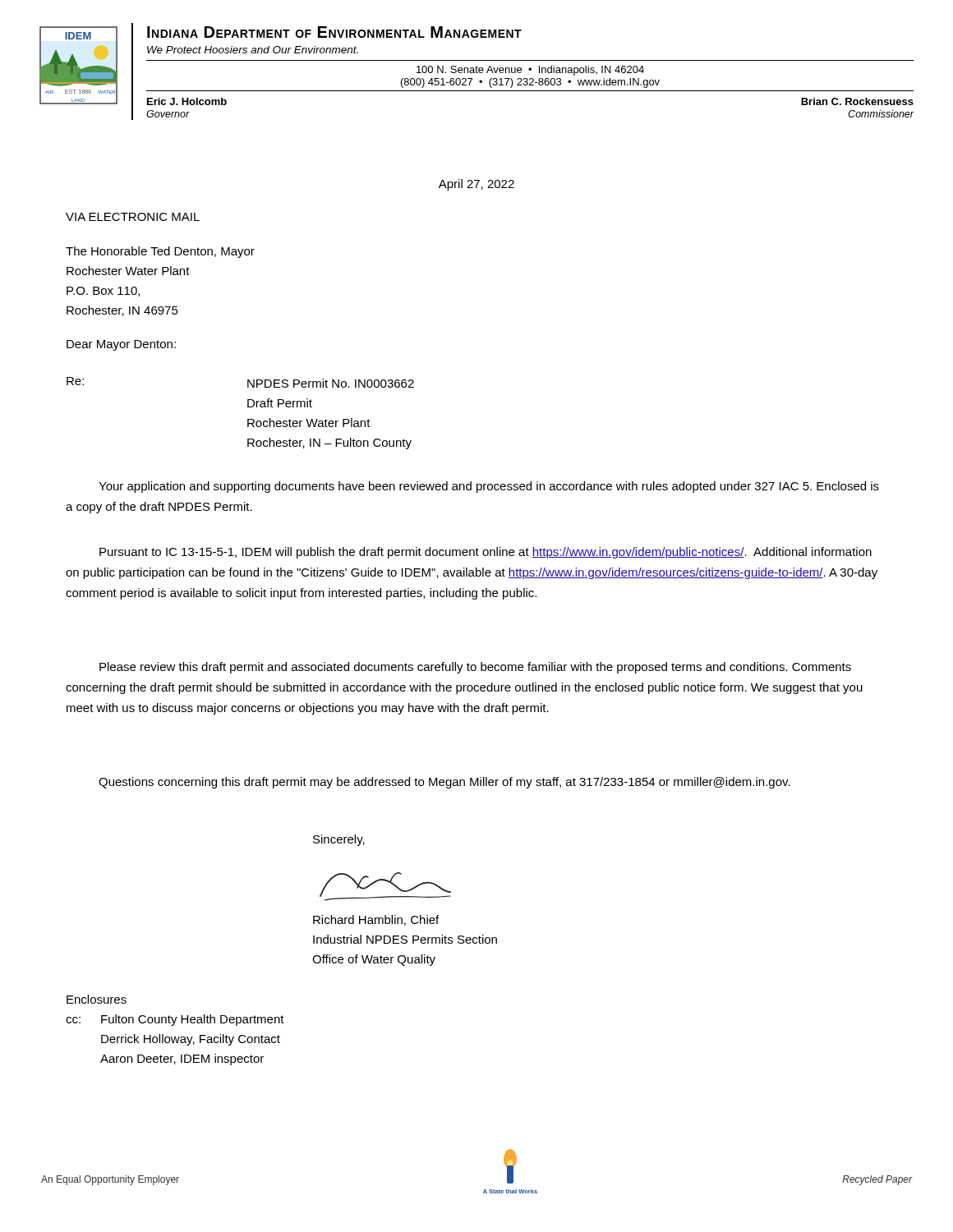Find the text that reads "April 27, 2022"

(x=476, y=184)
